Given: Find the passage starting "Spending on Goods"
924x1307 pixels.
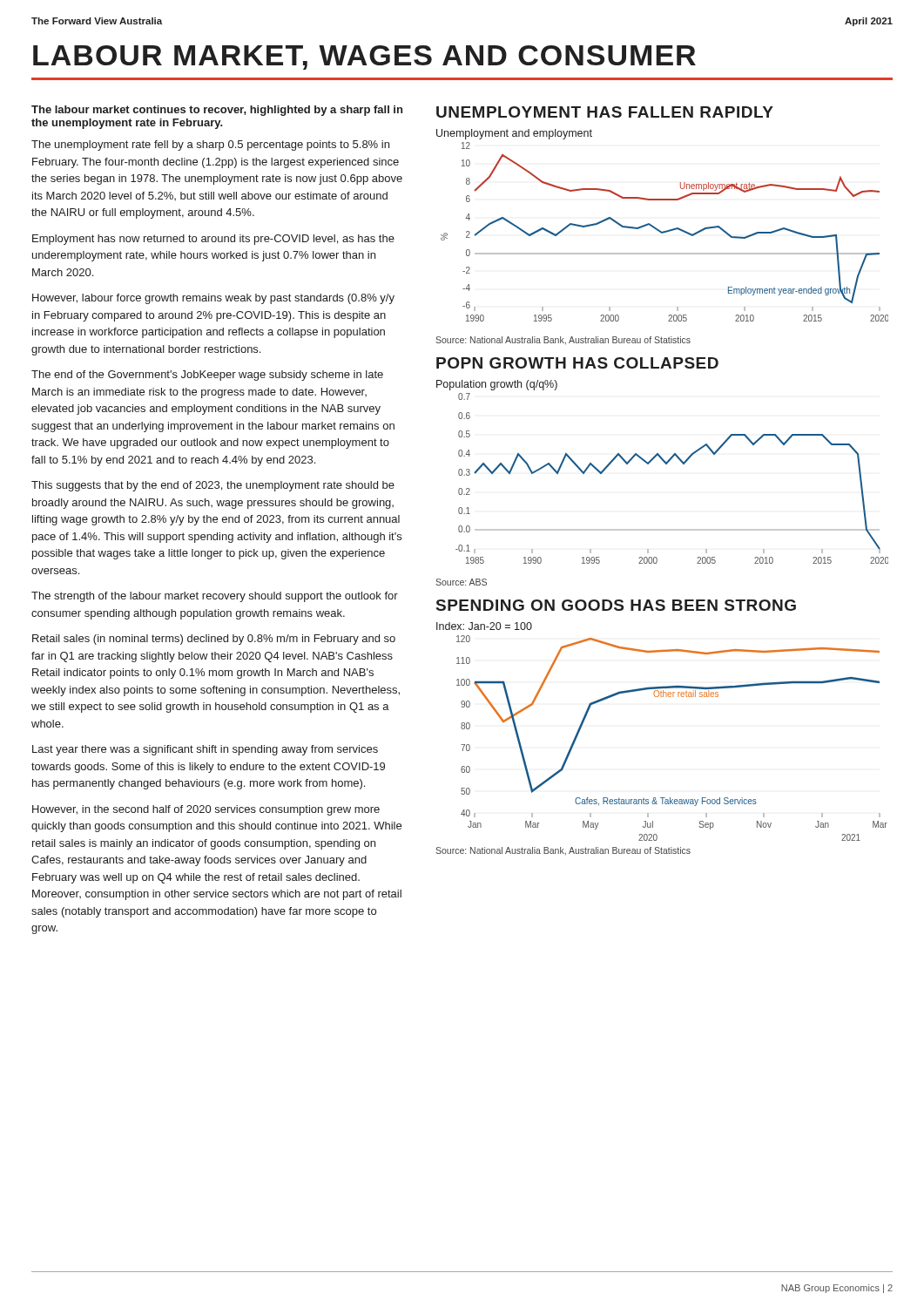Looking at the screenshot, I should coord(616,605).
